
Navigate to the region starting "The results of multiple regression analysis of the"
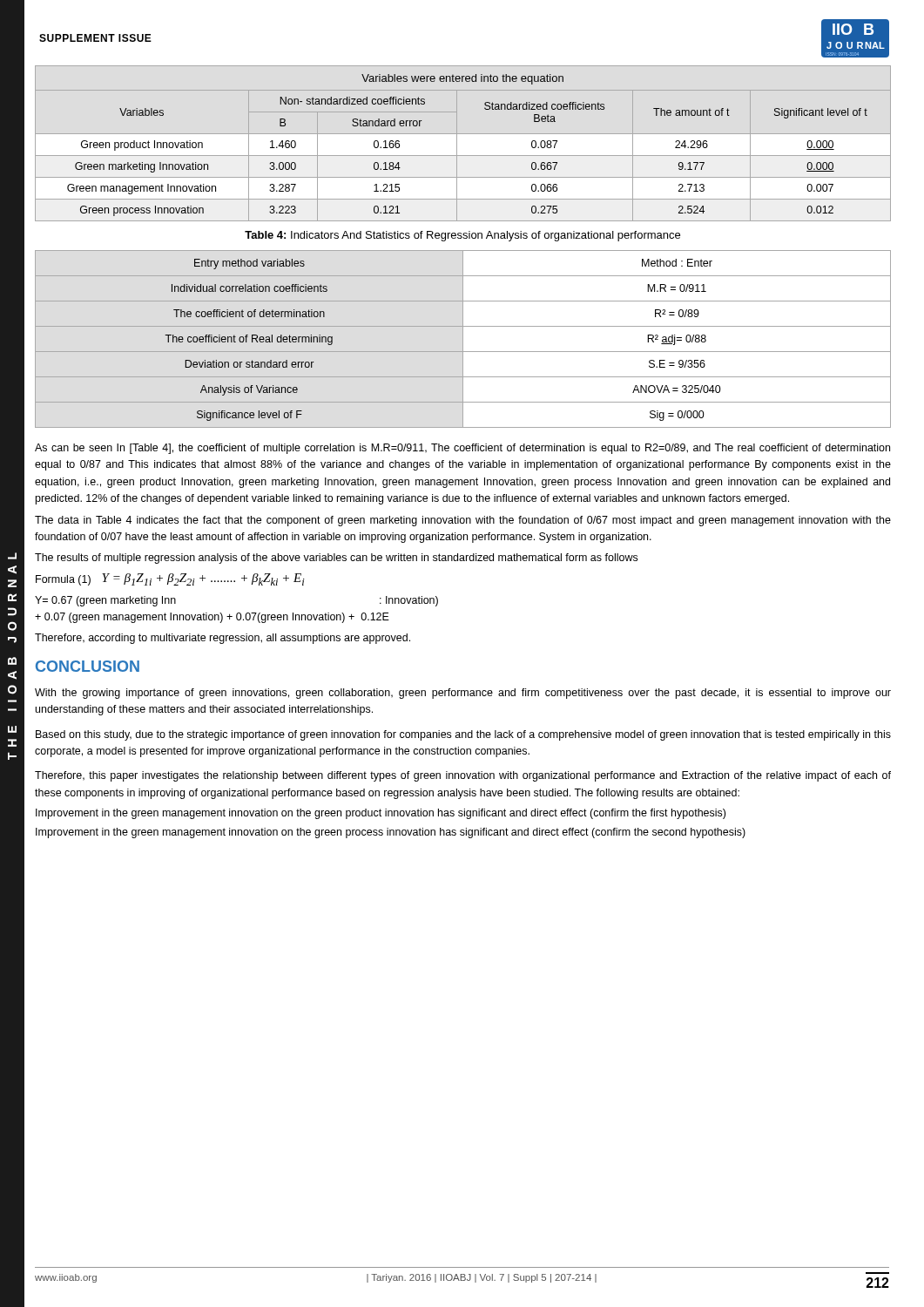(336, 558)
